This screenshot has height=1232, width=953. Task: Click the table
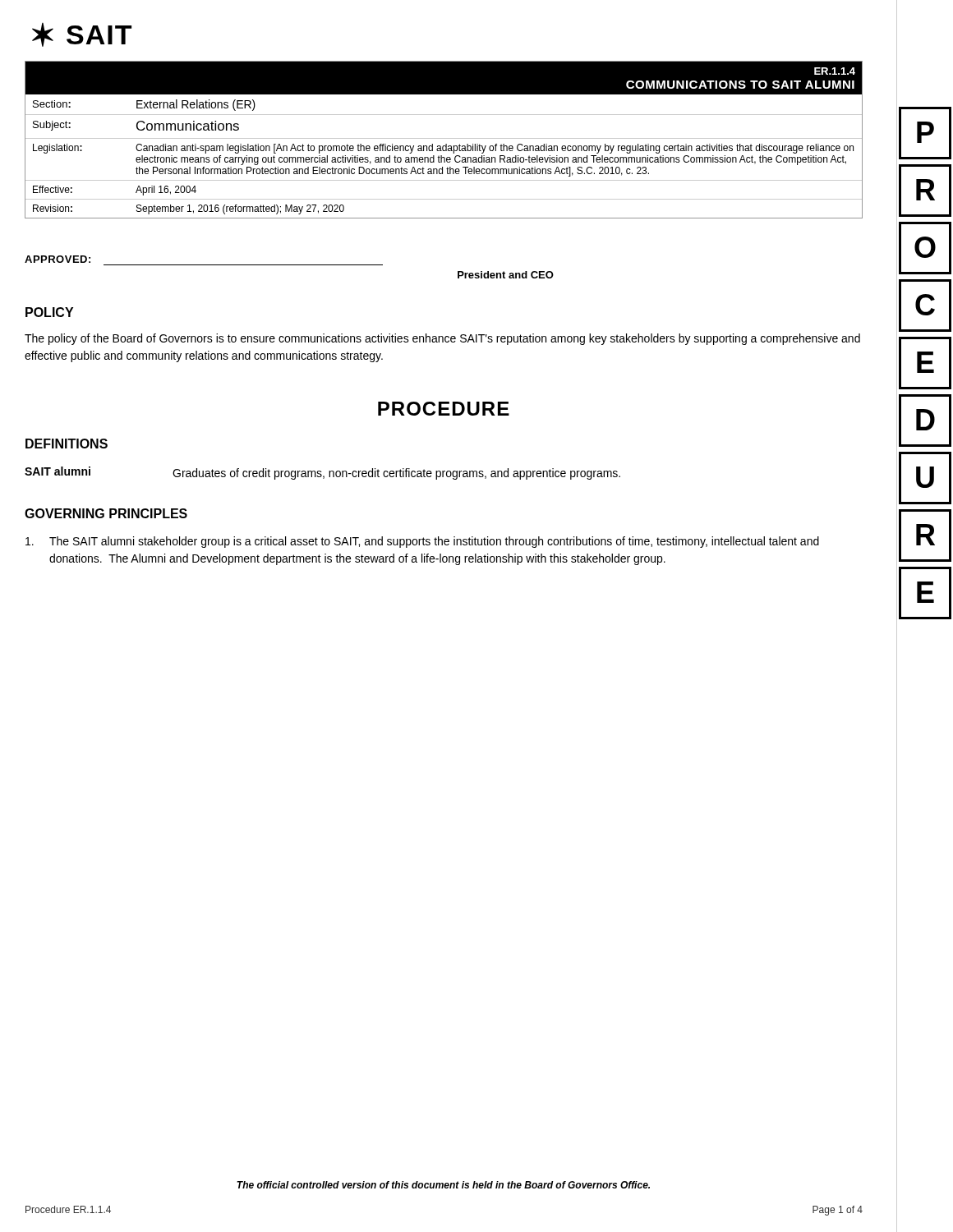[x=444, y=140]
